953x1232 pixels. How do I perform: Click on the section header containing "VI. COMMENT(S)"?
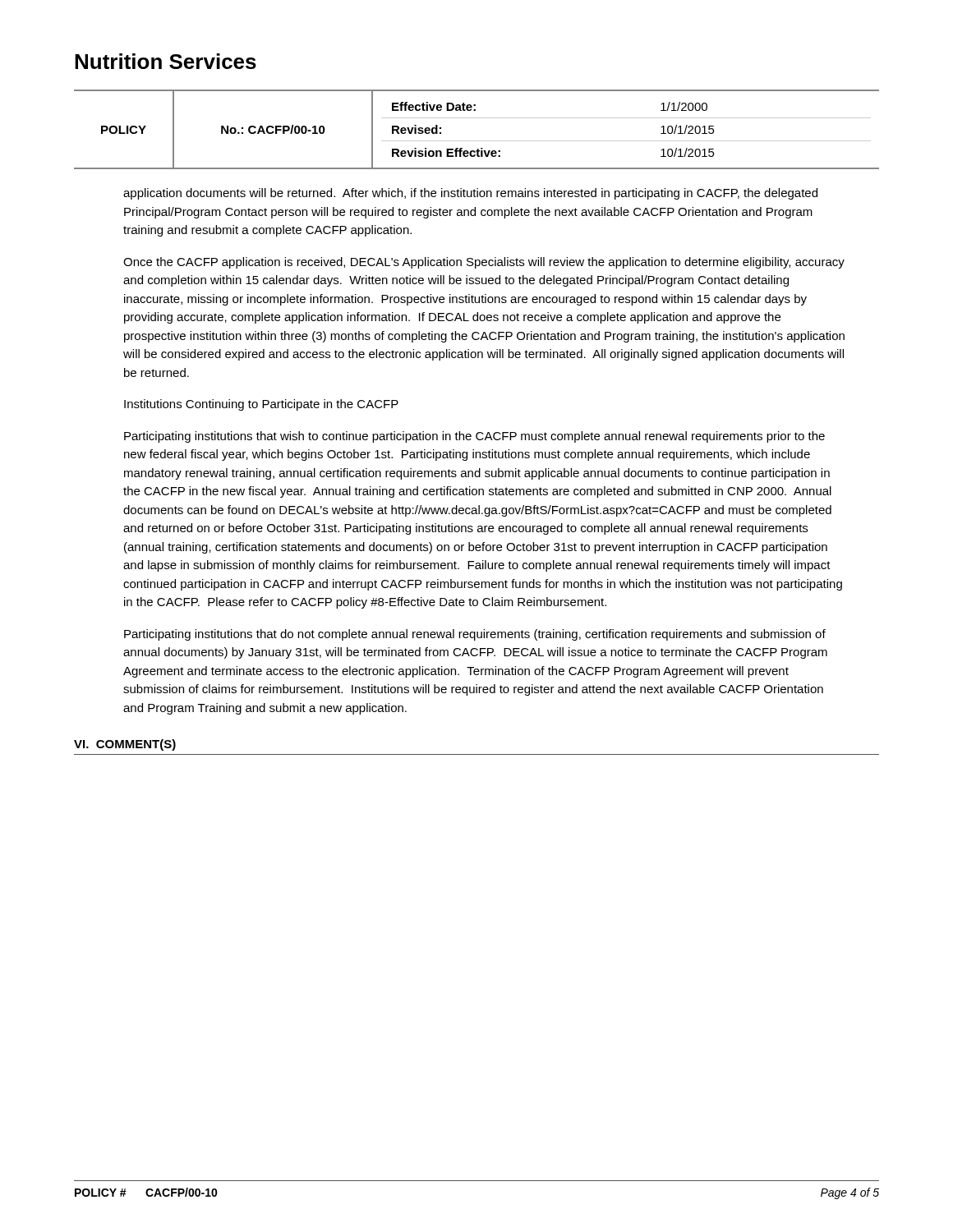125,744
